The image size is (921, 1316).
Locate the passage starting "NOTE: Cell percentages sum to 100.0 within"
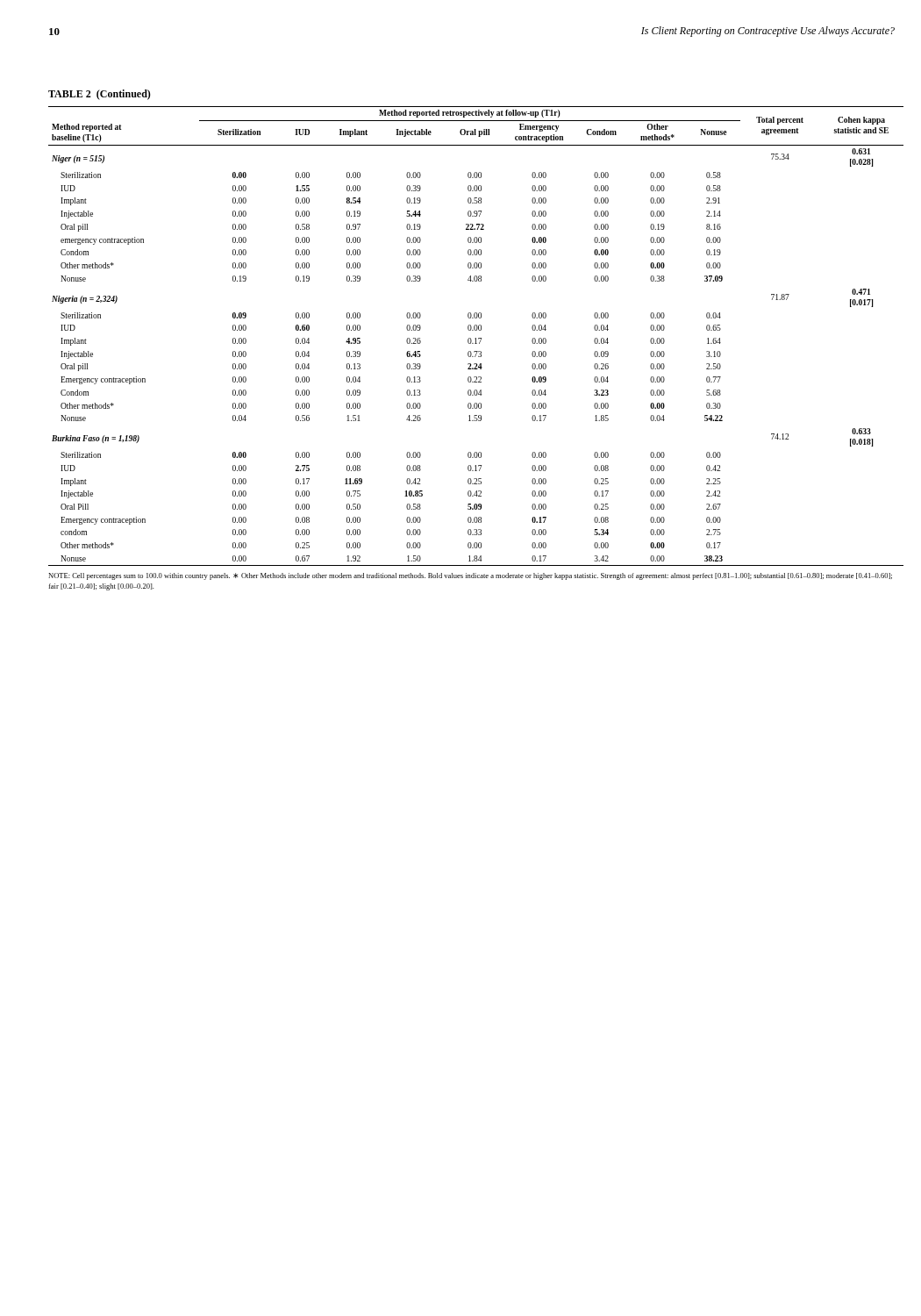point(470,581)
